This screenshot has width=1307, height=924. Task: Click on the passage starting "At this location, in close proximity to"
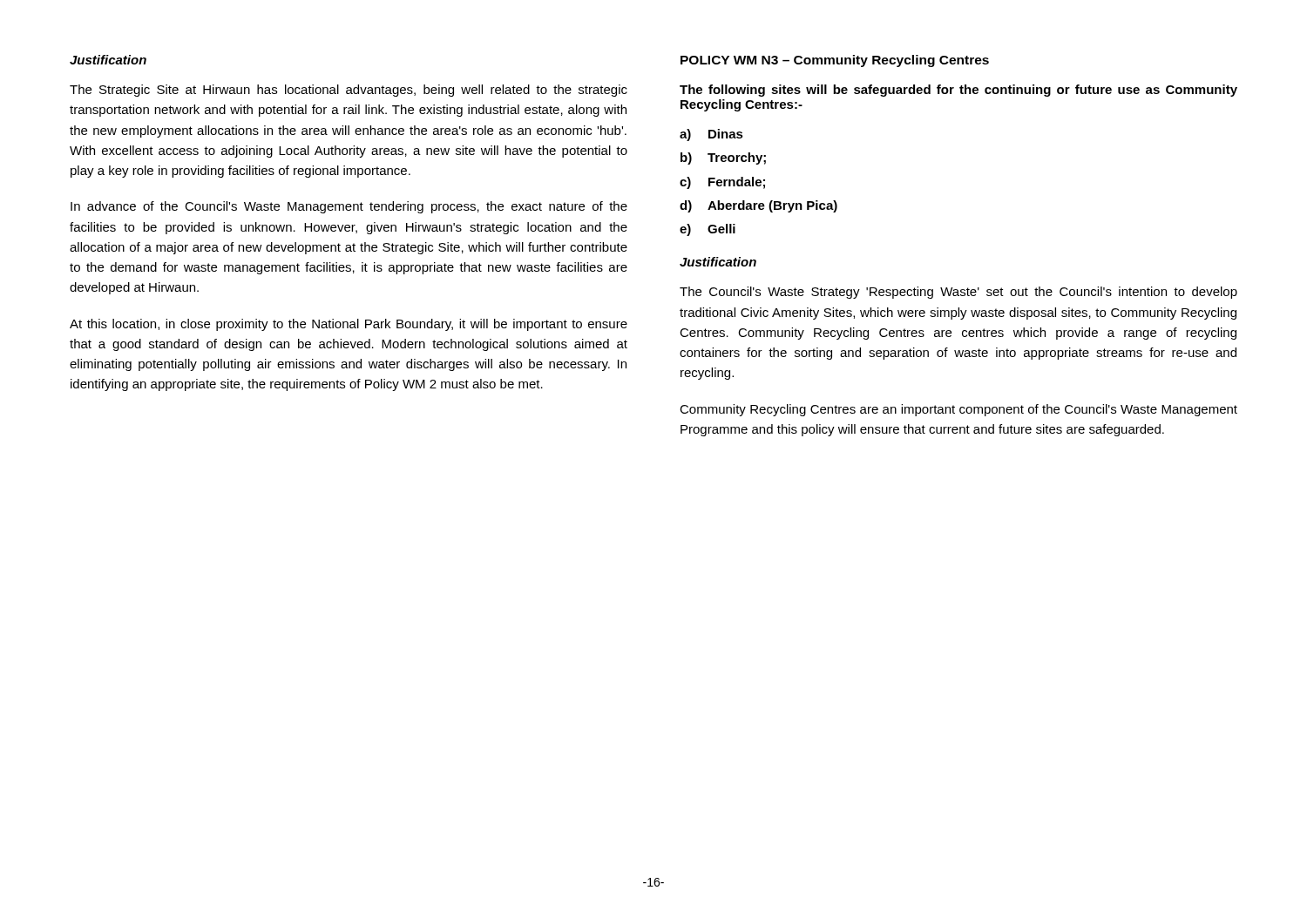coord(349,354)
